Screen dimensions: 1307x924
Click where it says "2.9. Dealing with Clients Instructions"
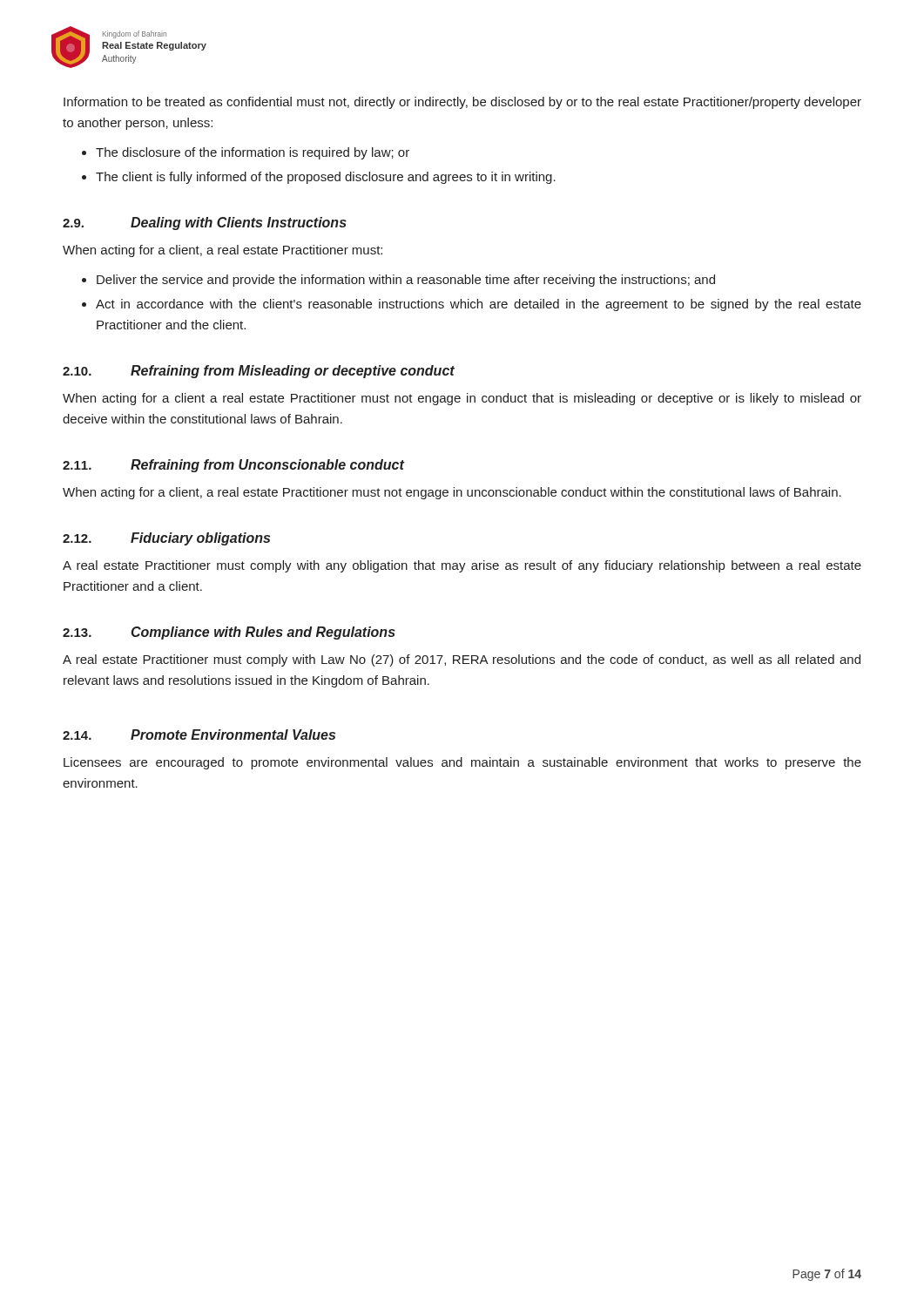205,223
